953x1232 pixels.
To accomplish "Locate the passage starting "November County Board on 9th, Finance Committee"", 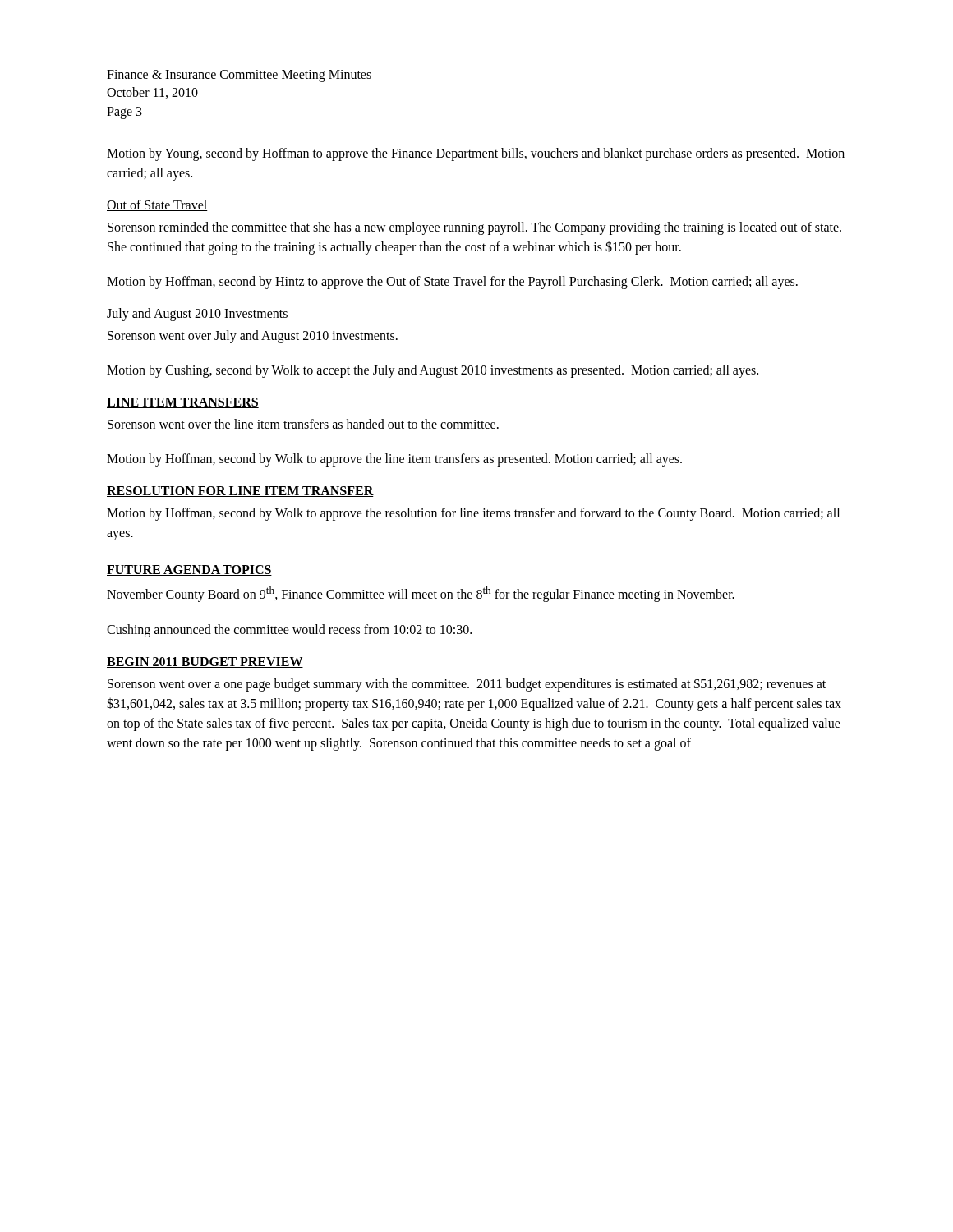I will tap(421, 593).
